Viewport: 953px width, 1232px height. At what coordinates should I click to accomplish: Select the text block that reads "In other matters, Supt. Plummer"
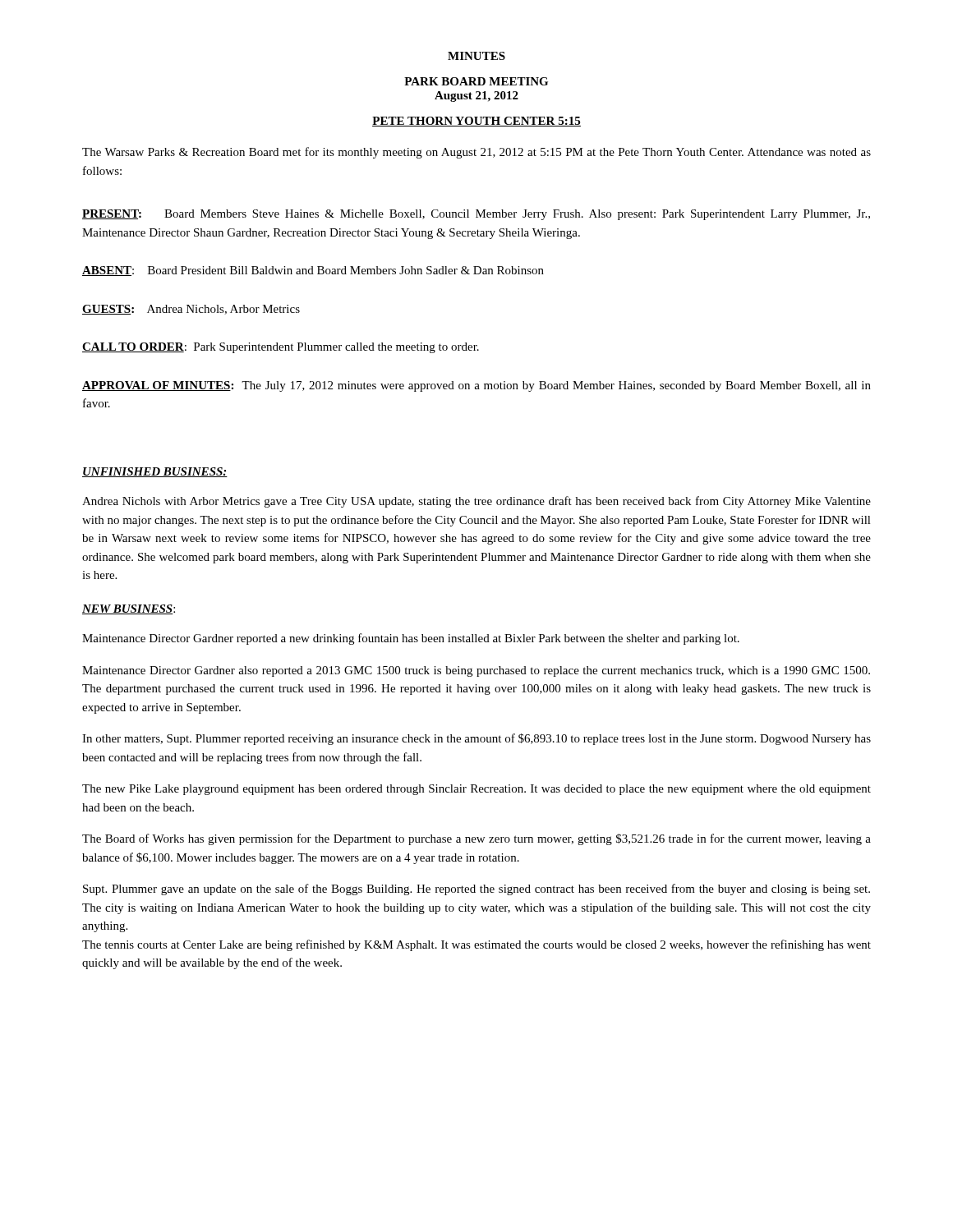tap(476, 748)
